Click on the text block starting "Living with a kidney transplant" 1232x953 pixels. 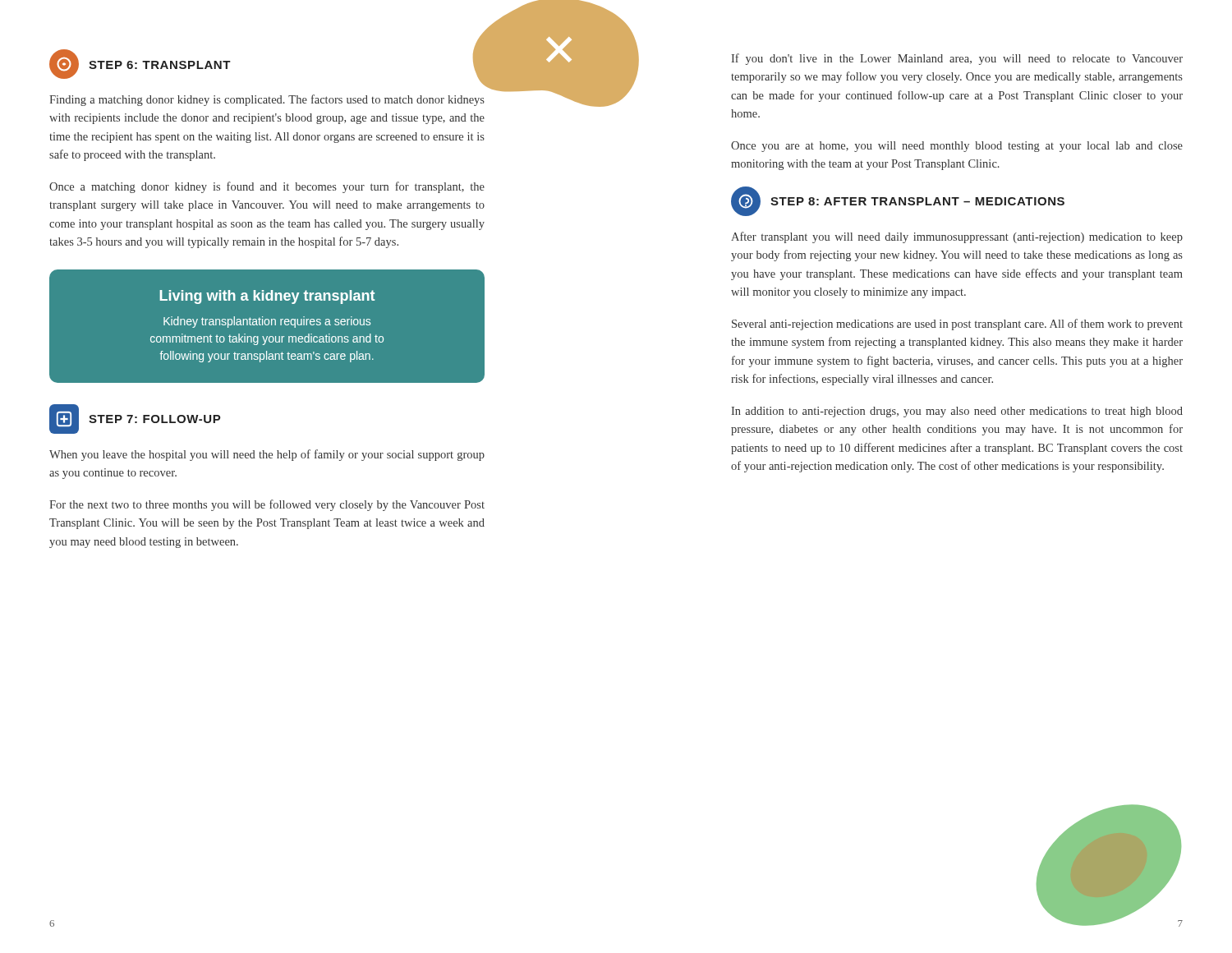[x=267, y=326]
